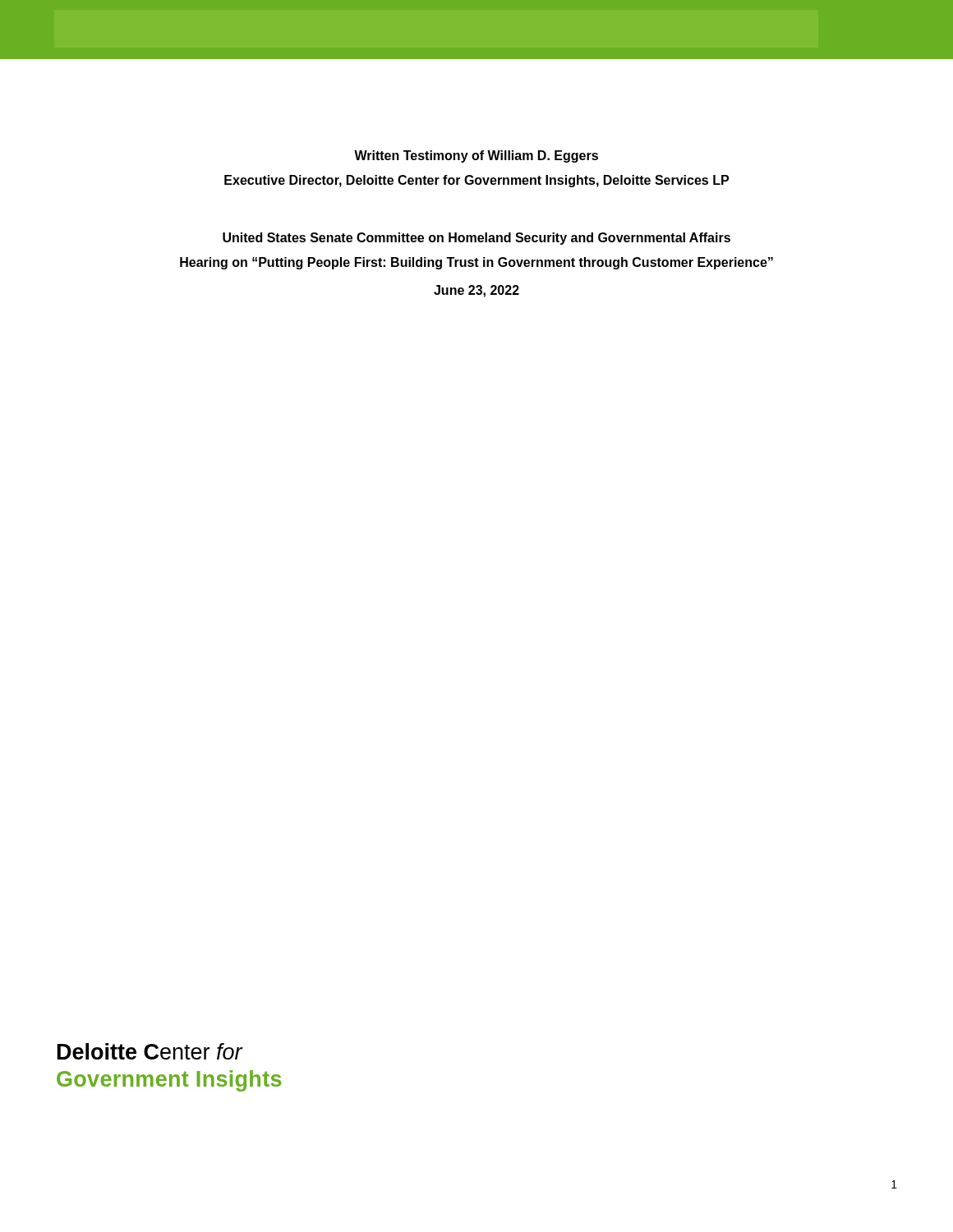Image resolution: width=953 pixels, height=1232 pixels.
Task: Click the title that begins "Executive Director, Deloitte Center for"
Action: click(x=476, y=180)
